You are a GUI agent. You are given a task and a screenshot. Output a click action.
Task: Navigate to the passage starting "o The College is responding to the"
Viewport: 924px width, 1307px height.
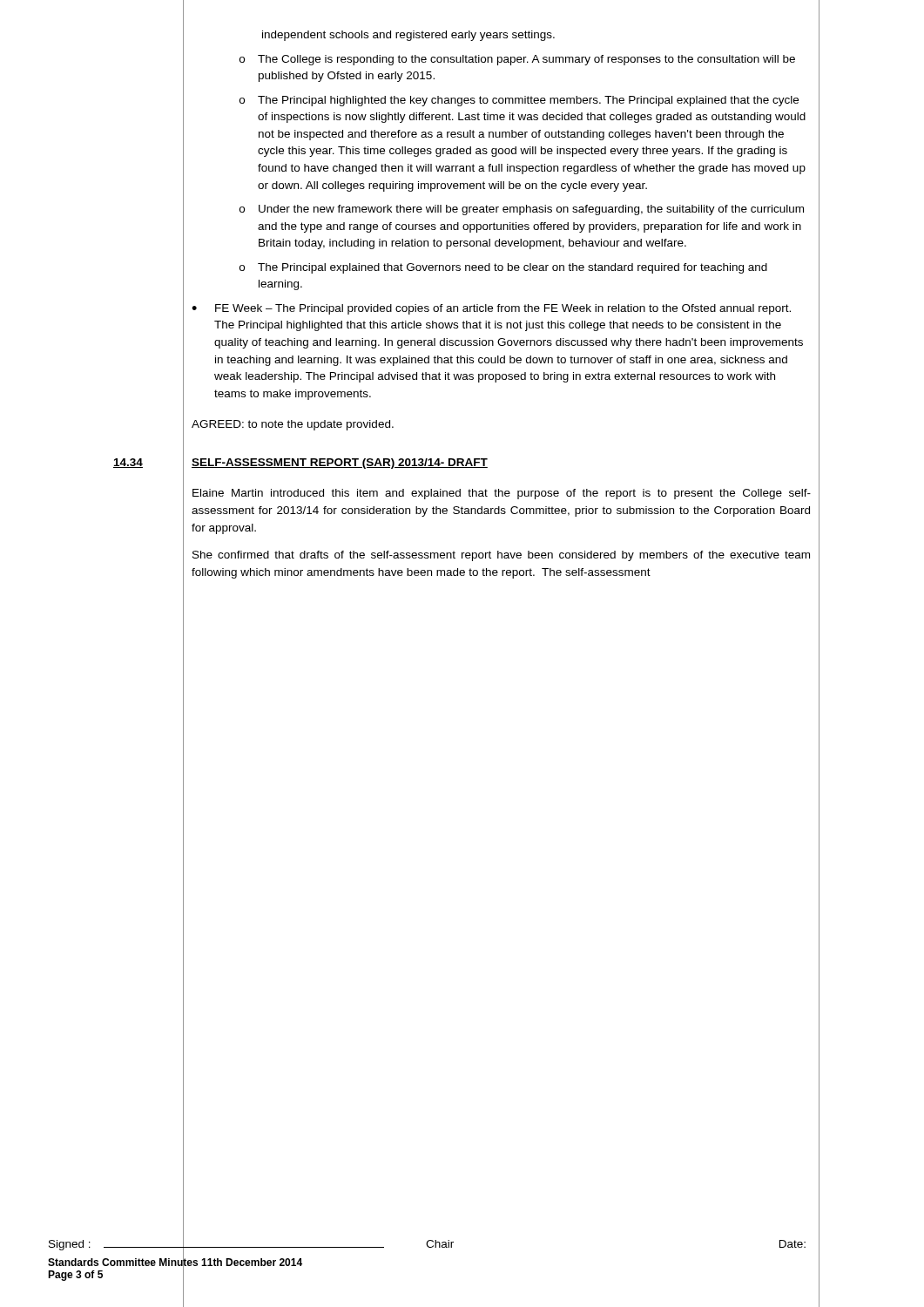tap(520, 67)
